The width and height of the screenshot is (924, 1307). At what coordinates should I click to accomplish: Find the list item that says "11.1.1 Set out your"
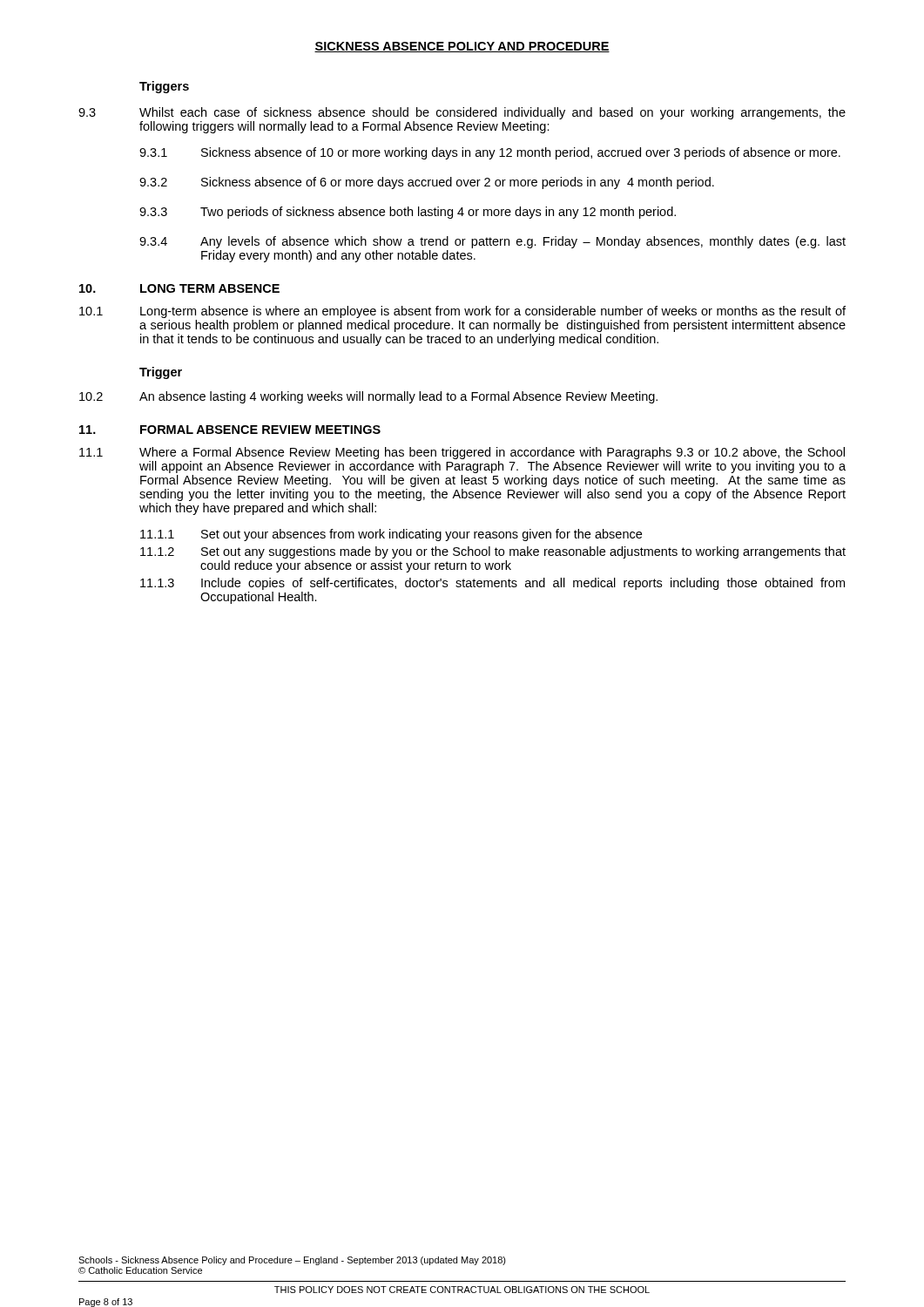click(x=492, y=534)
